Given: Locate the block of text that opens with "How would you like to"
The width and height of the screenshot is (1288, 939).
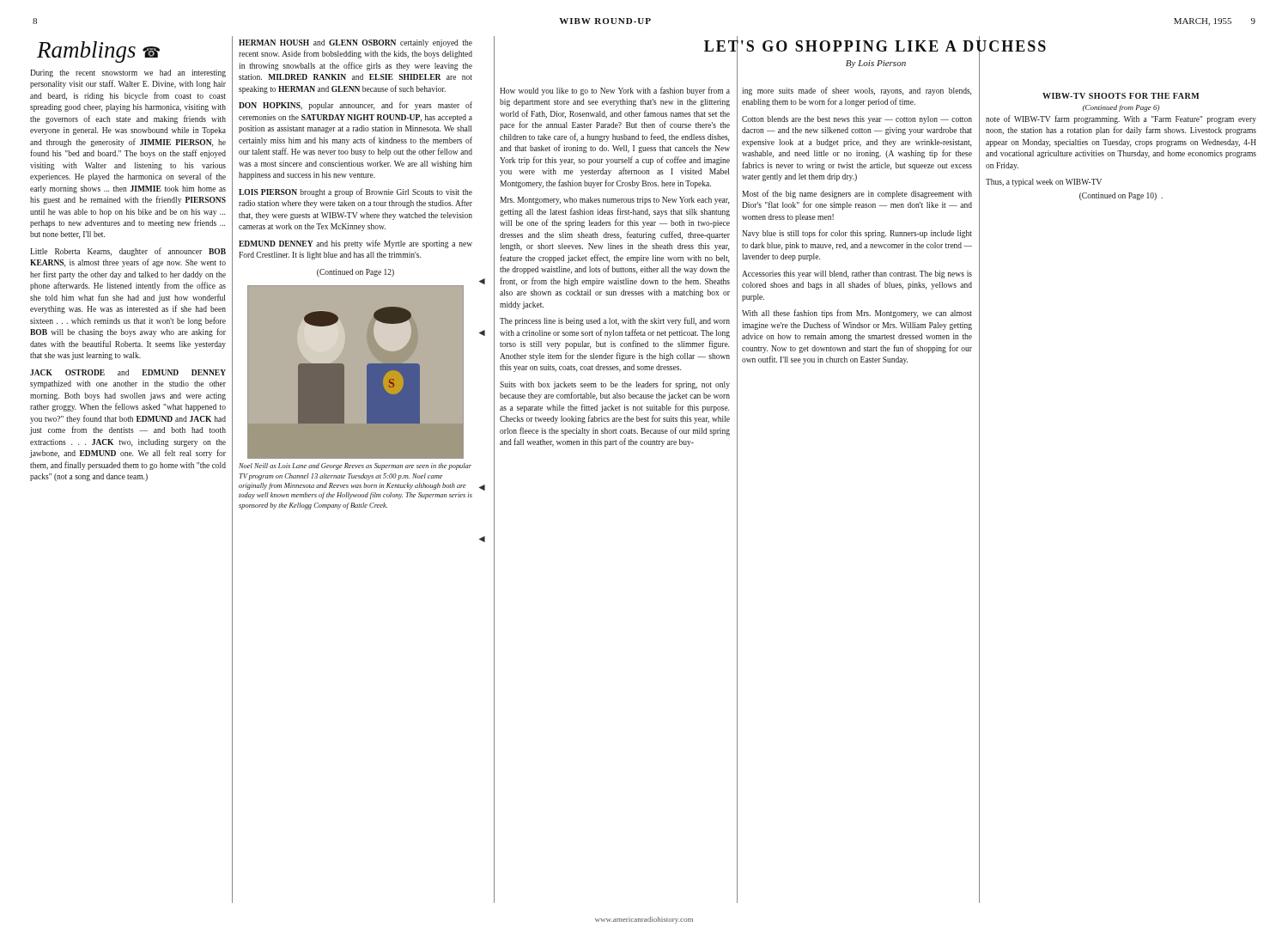Looking at the screenshot, I should (x=615, y=137).
